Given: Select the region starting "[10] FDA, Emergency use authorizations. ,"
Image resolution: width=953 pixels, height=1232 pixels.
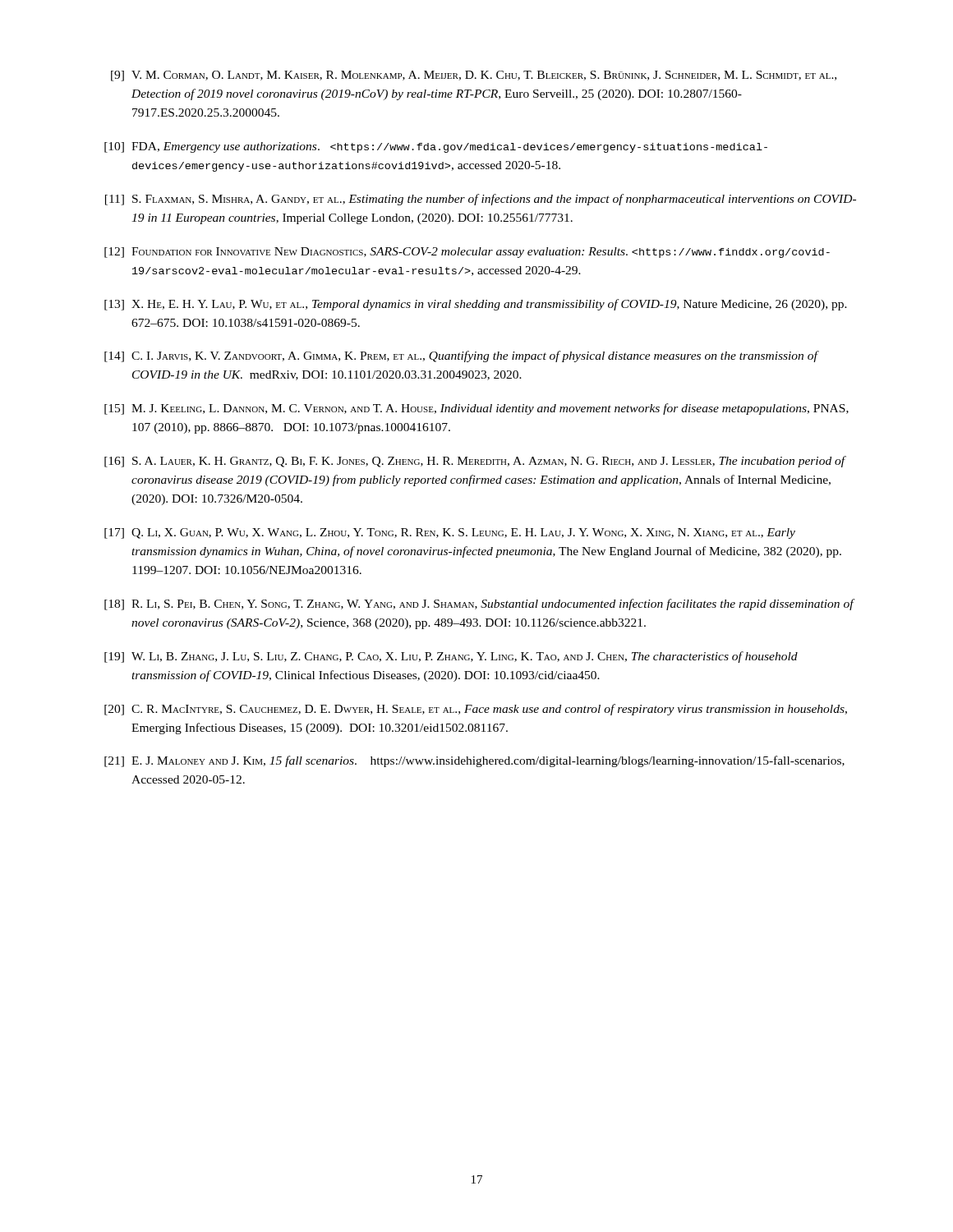Looking at the screenshot, I should (476, 156).
